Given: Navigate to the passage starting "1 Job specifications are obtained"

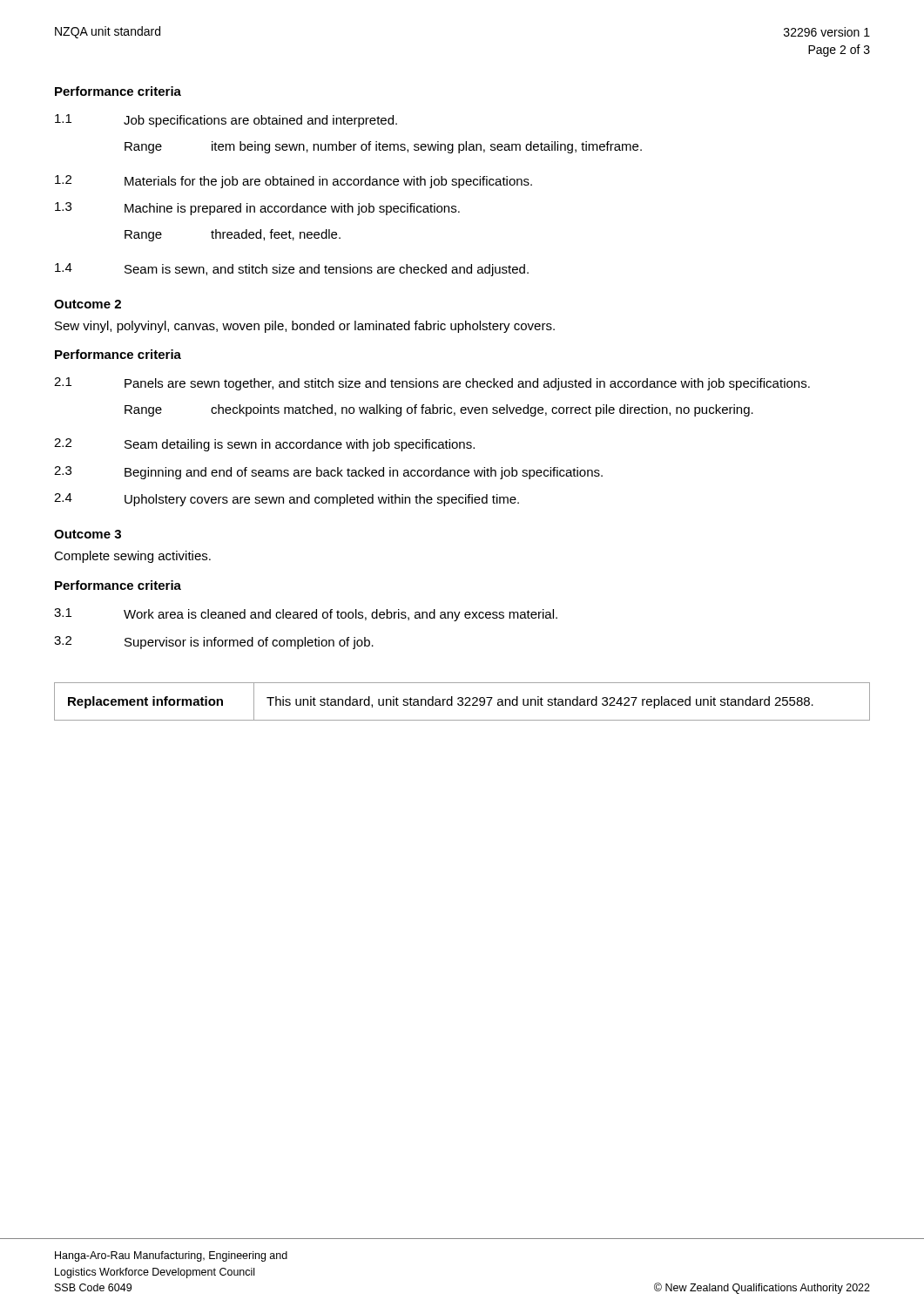Looking at the screenshot, I should pos(462,137).
